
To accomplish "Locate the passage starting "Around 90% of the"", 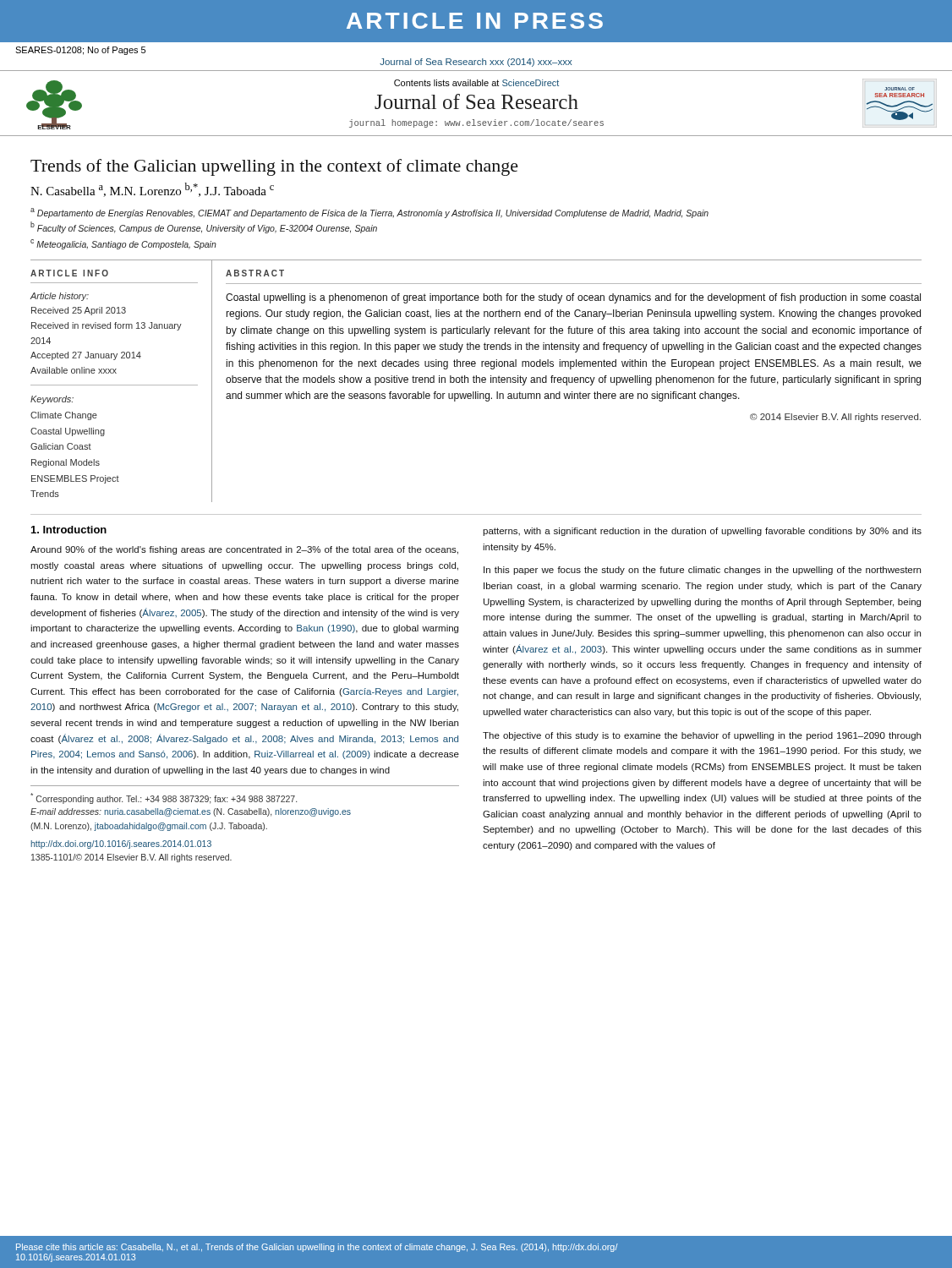I will pos(245,660).
